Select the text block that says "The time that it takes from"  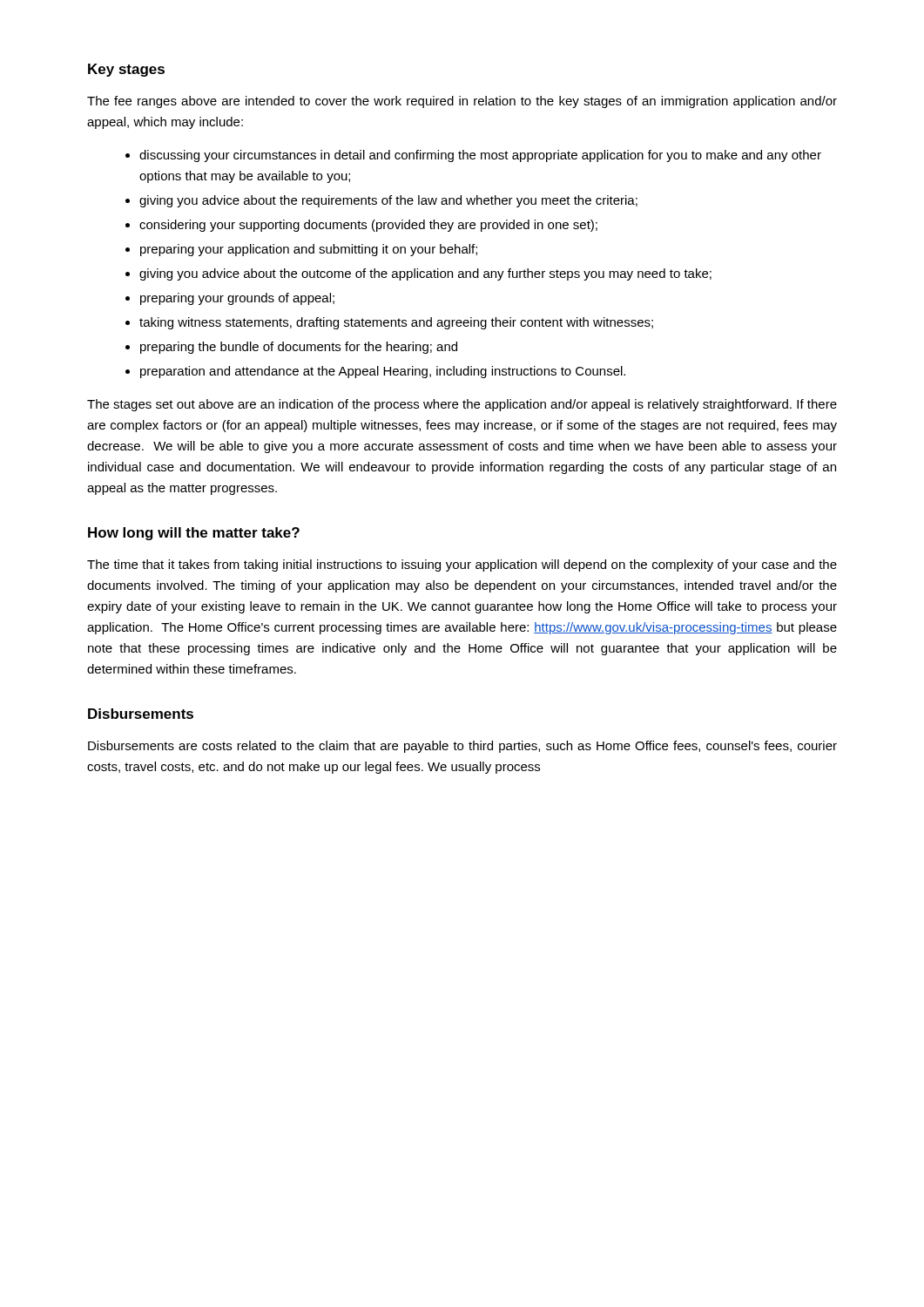pos(462,616)
